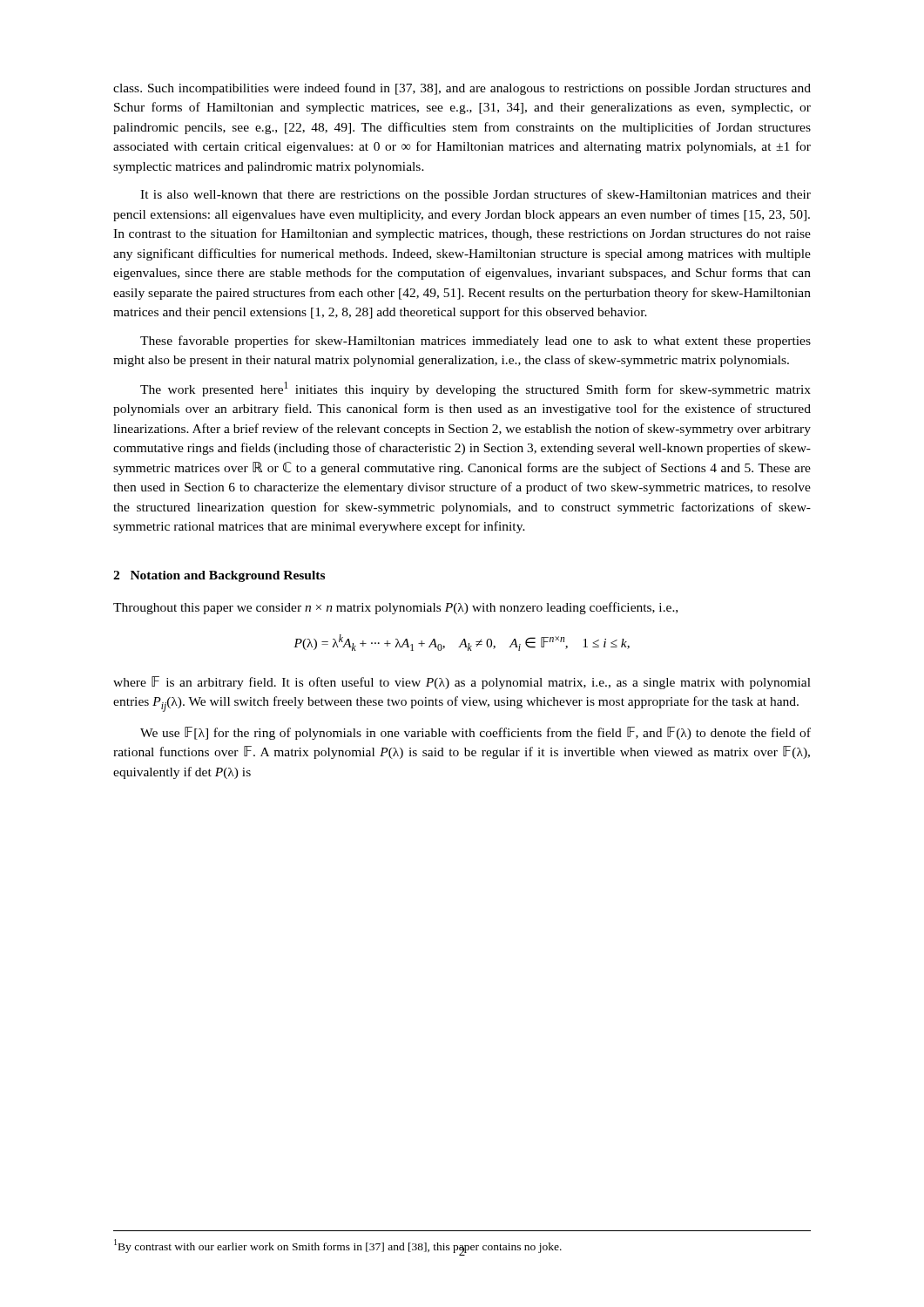Point to the block beginning "Throughout this paper we consider n"
924x1307 pixels.
462,607
